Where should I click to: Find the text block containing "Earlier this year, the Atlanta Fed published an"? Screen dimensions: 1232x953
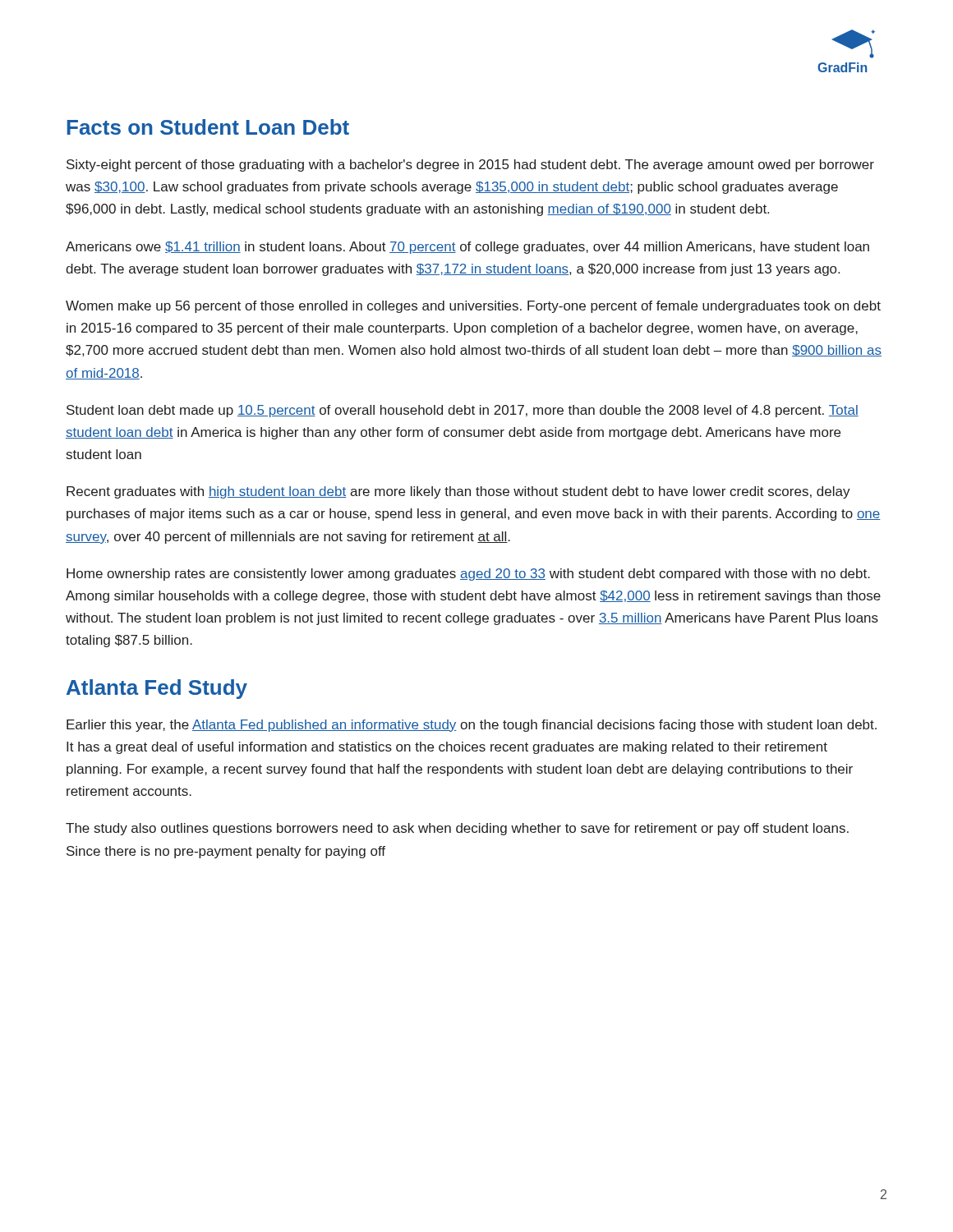472,758
